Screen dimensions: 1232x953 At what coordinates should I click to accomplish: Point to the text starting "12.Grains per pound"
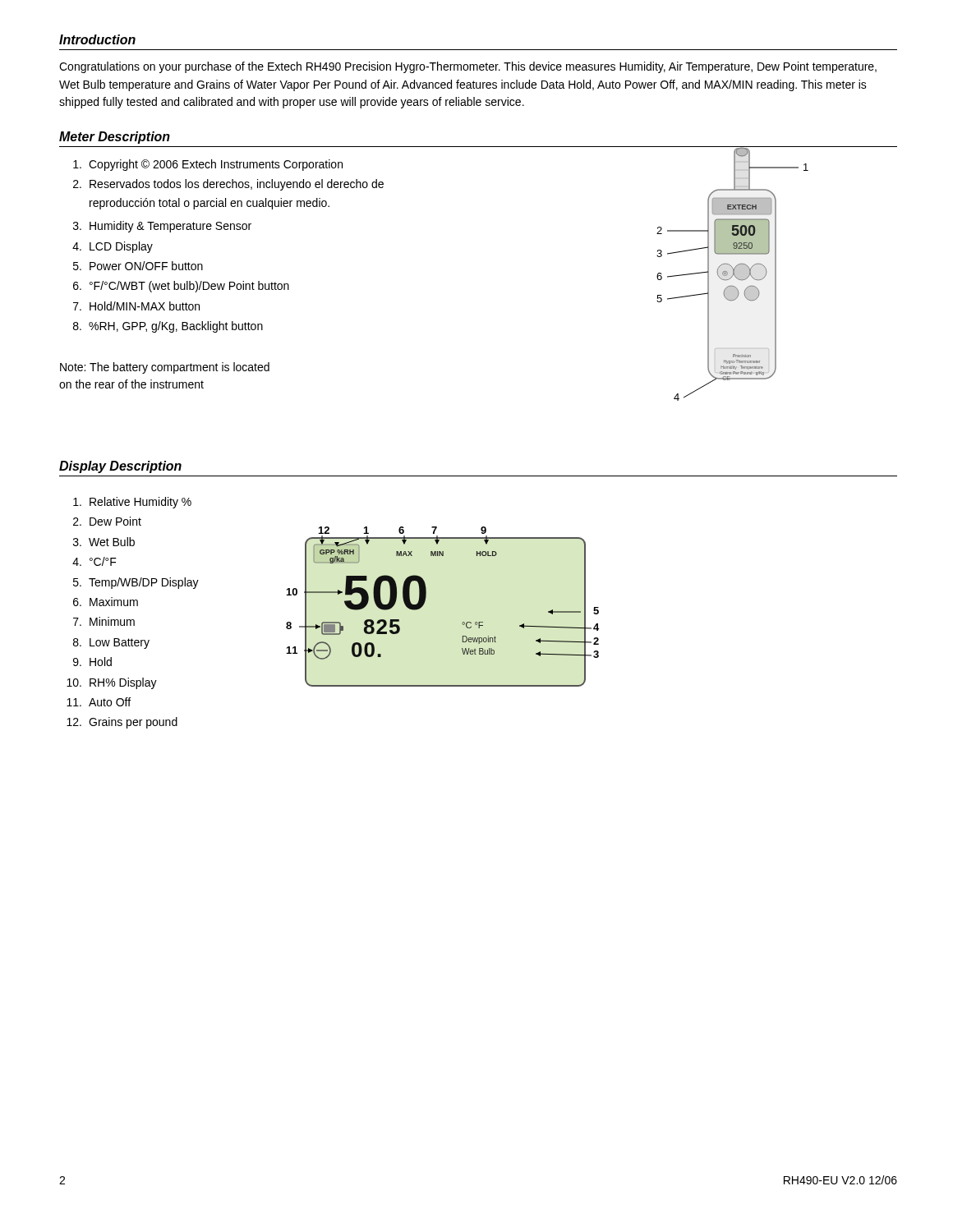[118, 722]
